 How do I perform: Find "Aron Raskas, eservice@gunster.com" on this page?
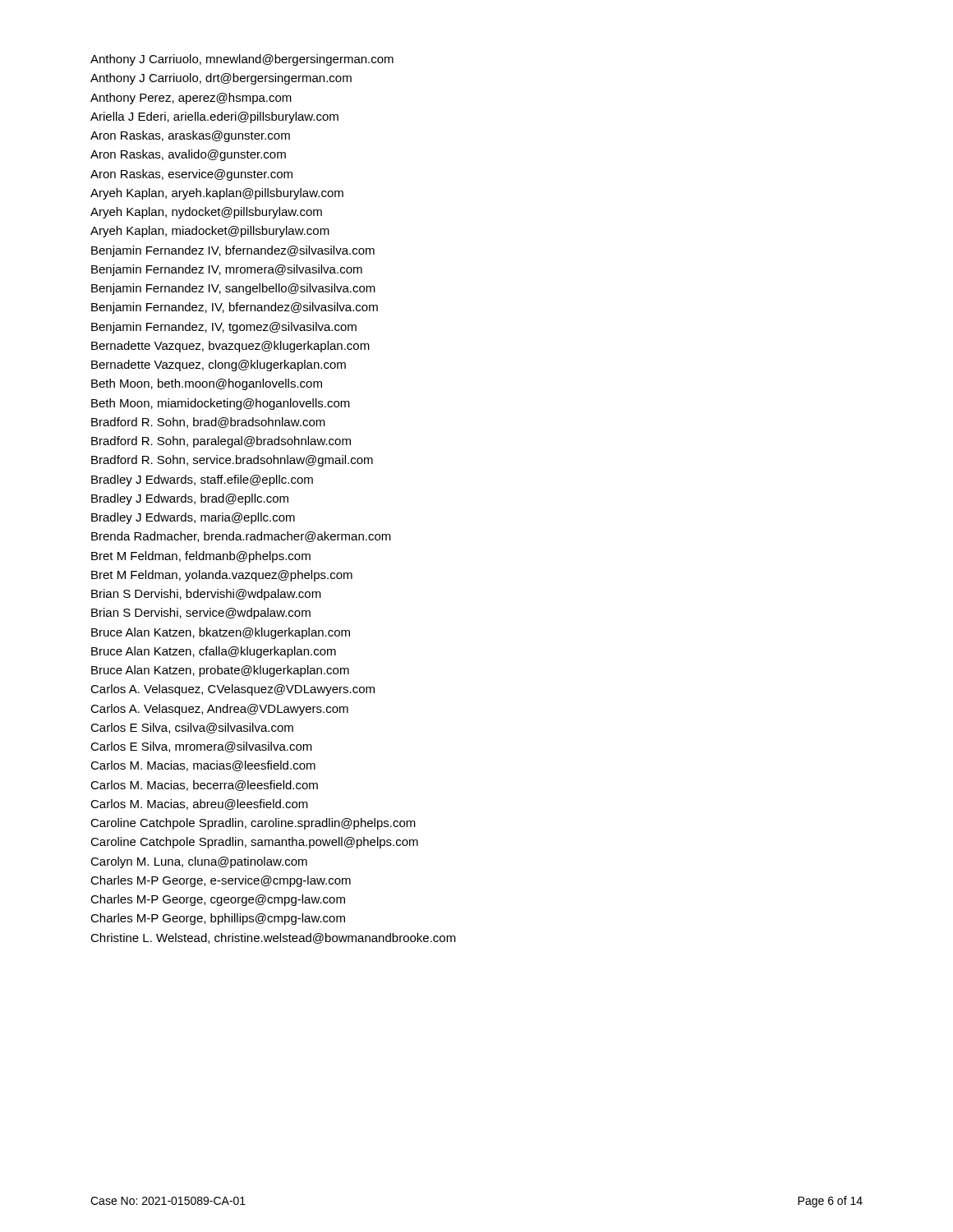[192, 173]
